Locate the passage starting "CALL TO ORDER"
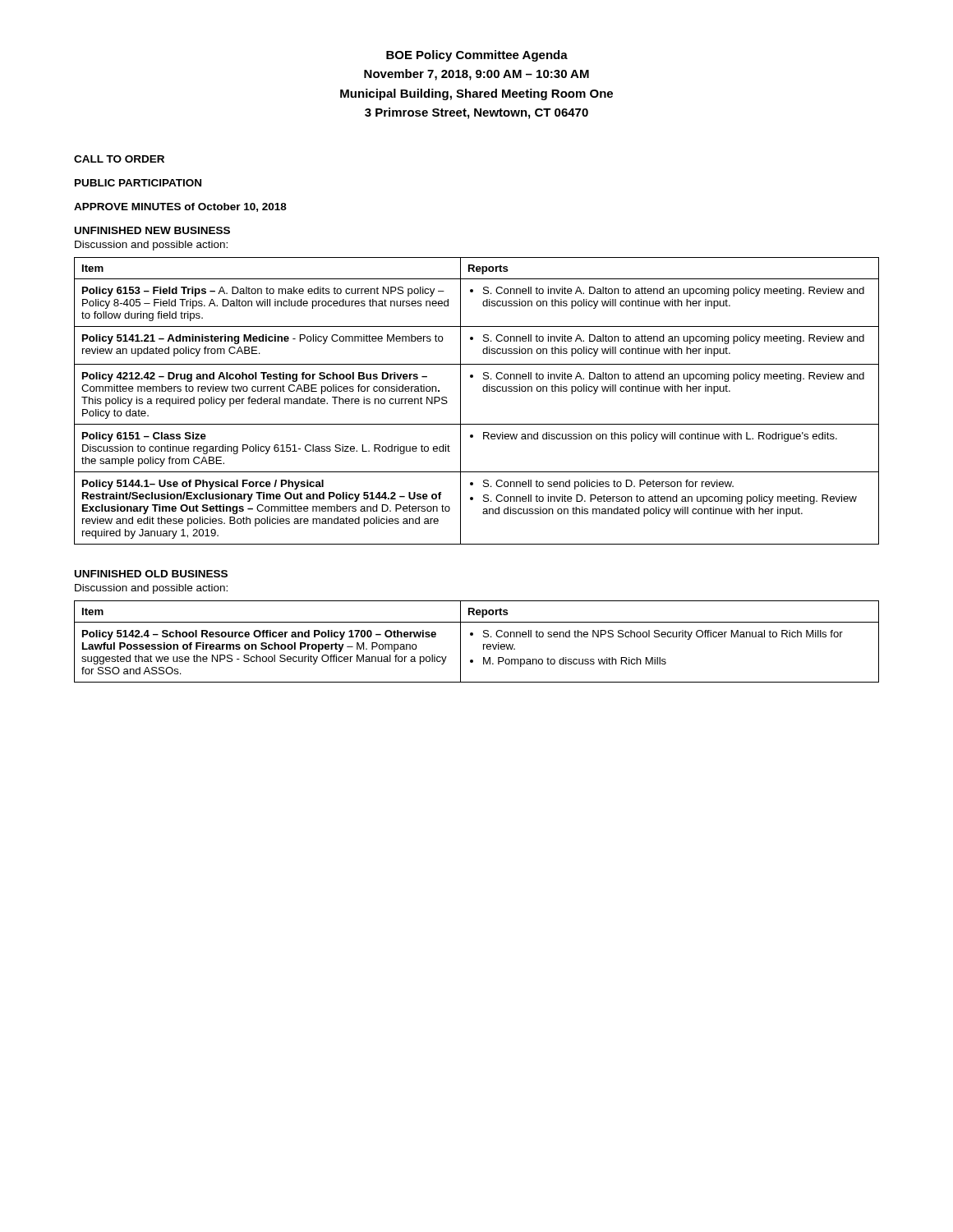The width and height of the screenshot is (953, 1232). point(119,159)
